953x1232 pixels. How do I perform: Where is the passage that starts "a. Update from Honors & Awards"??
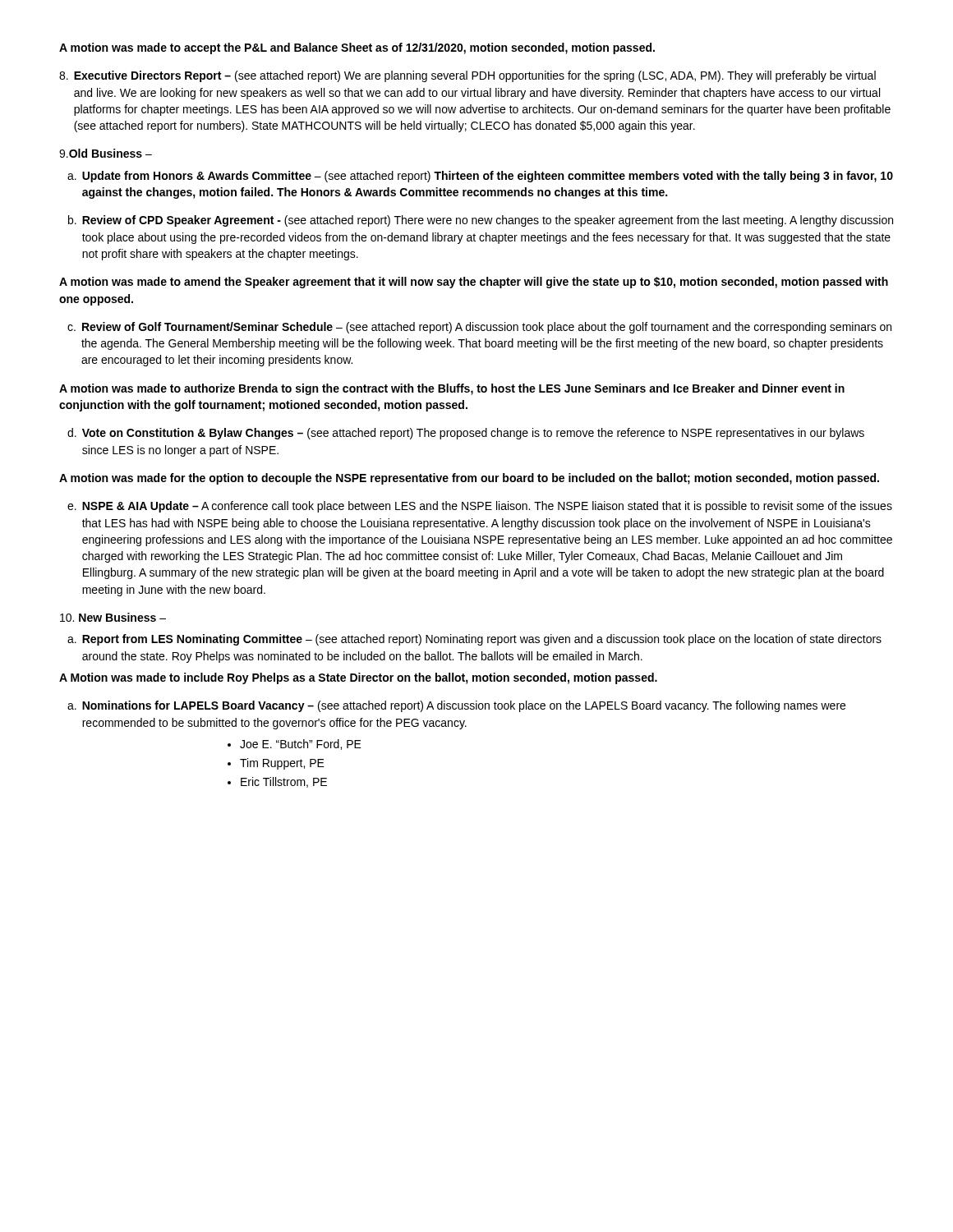pos(481,184)
